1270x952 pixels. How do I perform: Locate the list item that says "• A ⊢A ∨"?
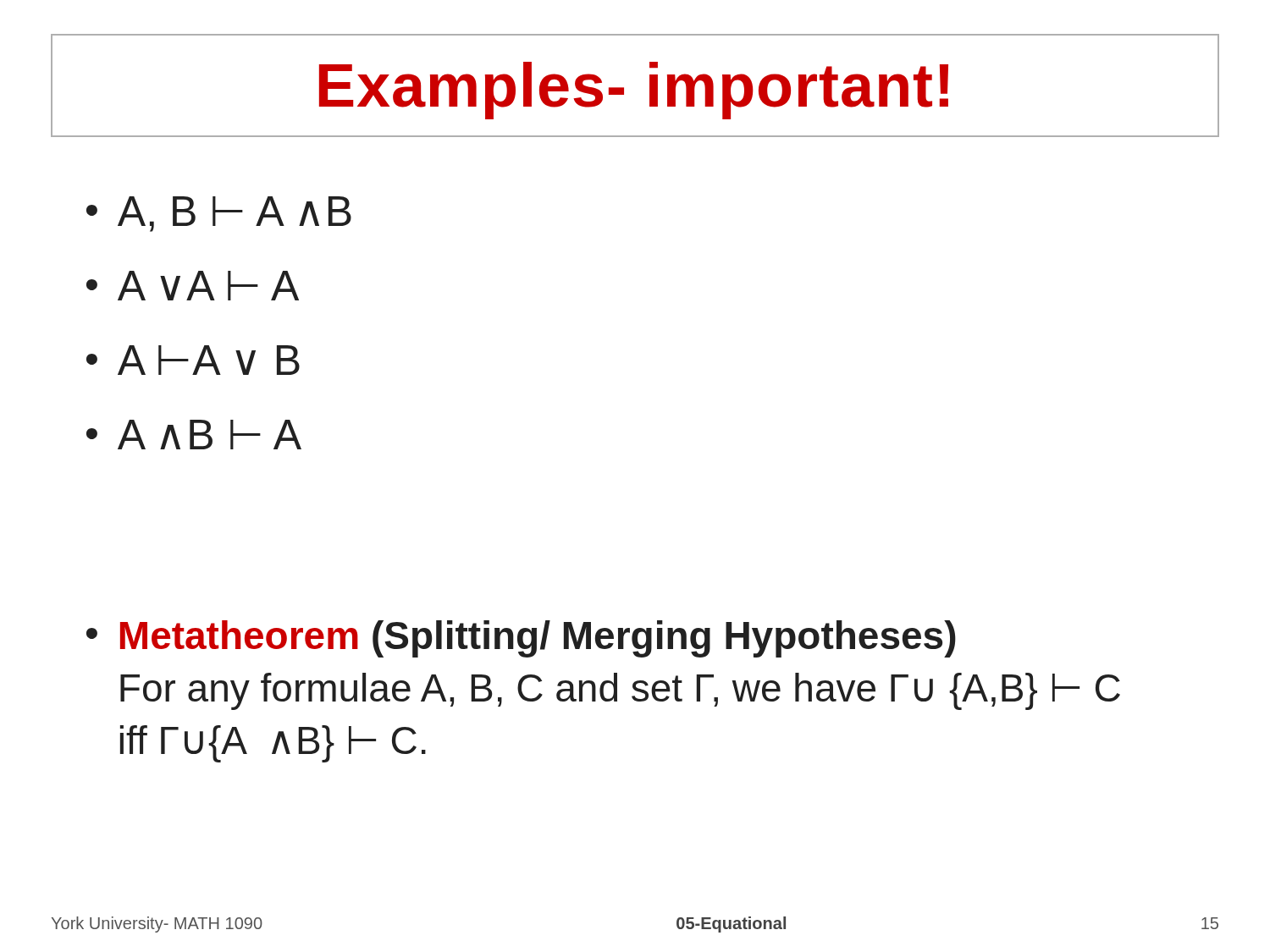click(x=193, y=360)
